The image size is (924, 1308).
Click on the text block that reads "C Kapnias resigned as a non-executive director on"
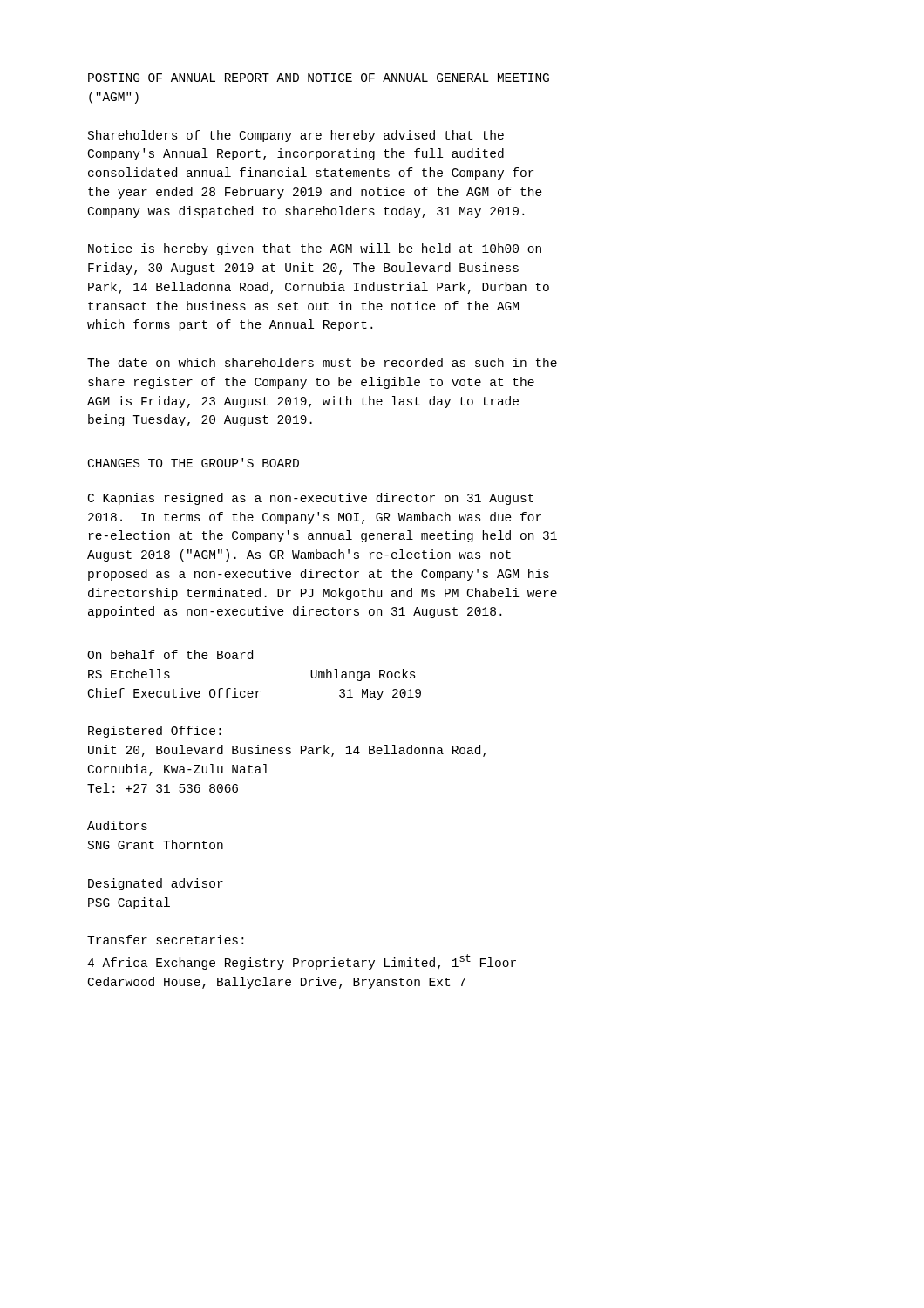click(322, 555)
